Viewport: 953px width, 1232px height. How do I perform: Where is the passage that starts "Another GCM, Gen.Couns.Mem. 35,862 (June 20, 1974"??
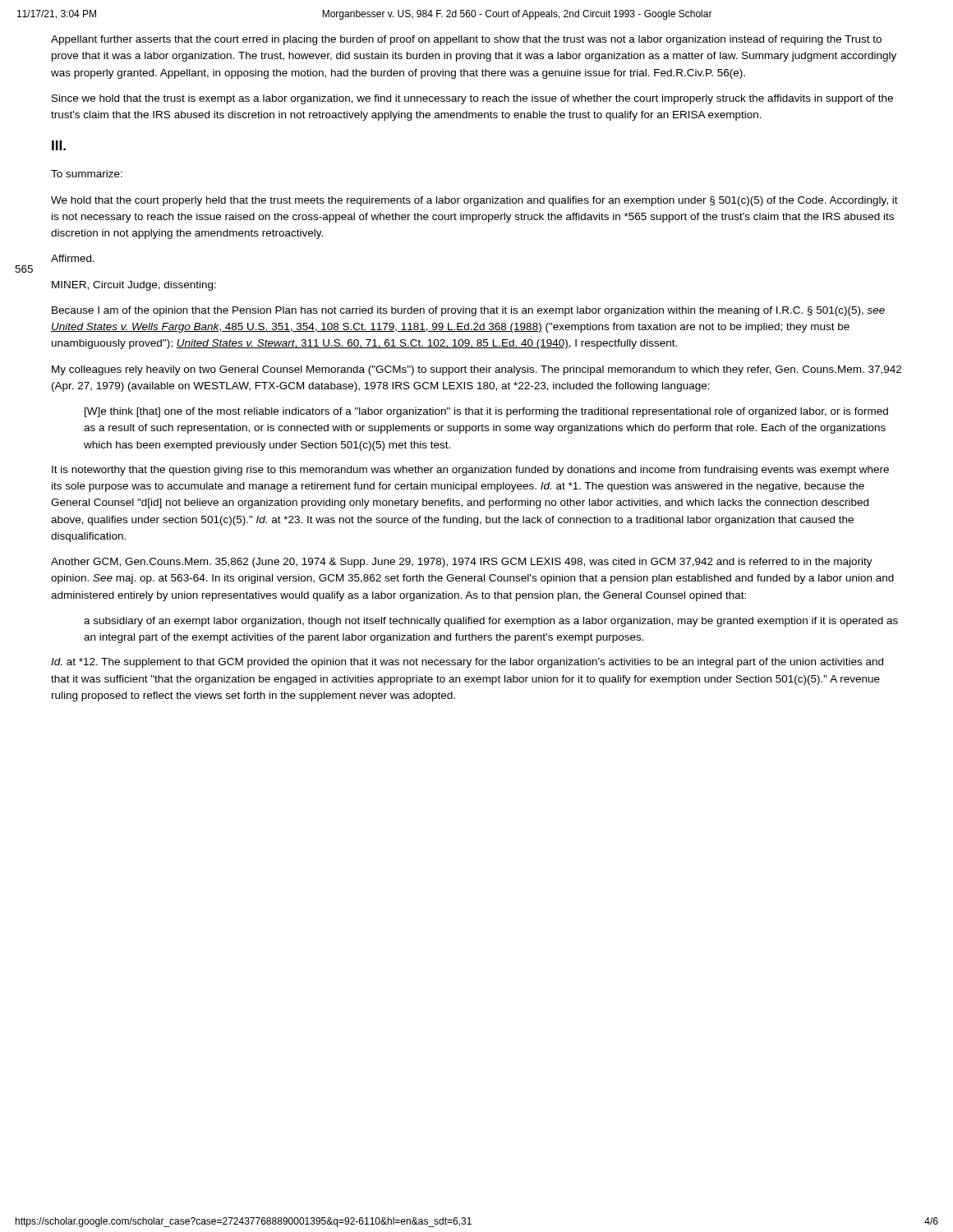point(472,578)
